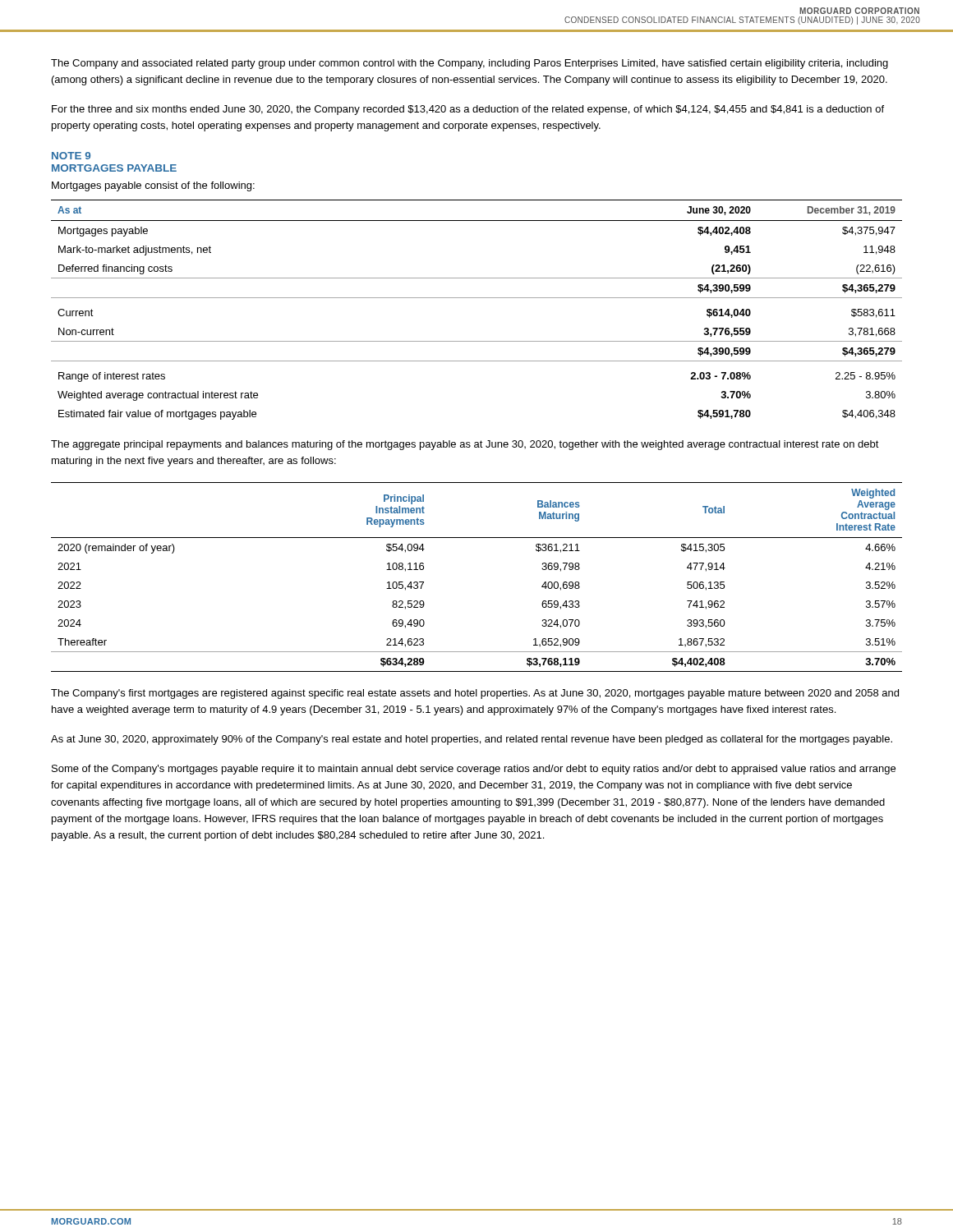Locate the block of text that opens with "Mortgages payable consist of the"
This screenshot has height=1232, width=953.
(153, 185)
